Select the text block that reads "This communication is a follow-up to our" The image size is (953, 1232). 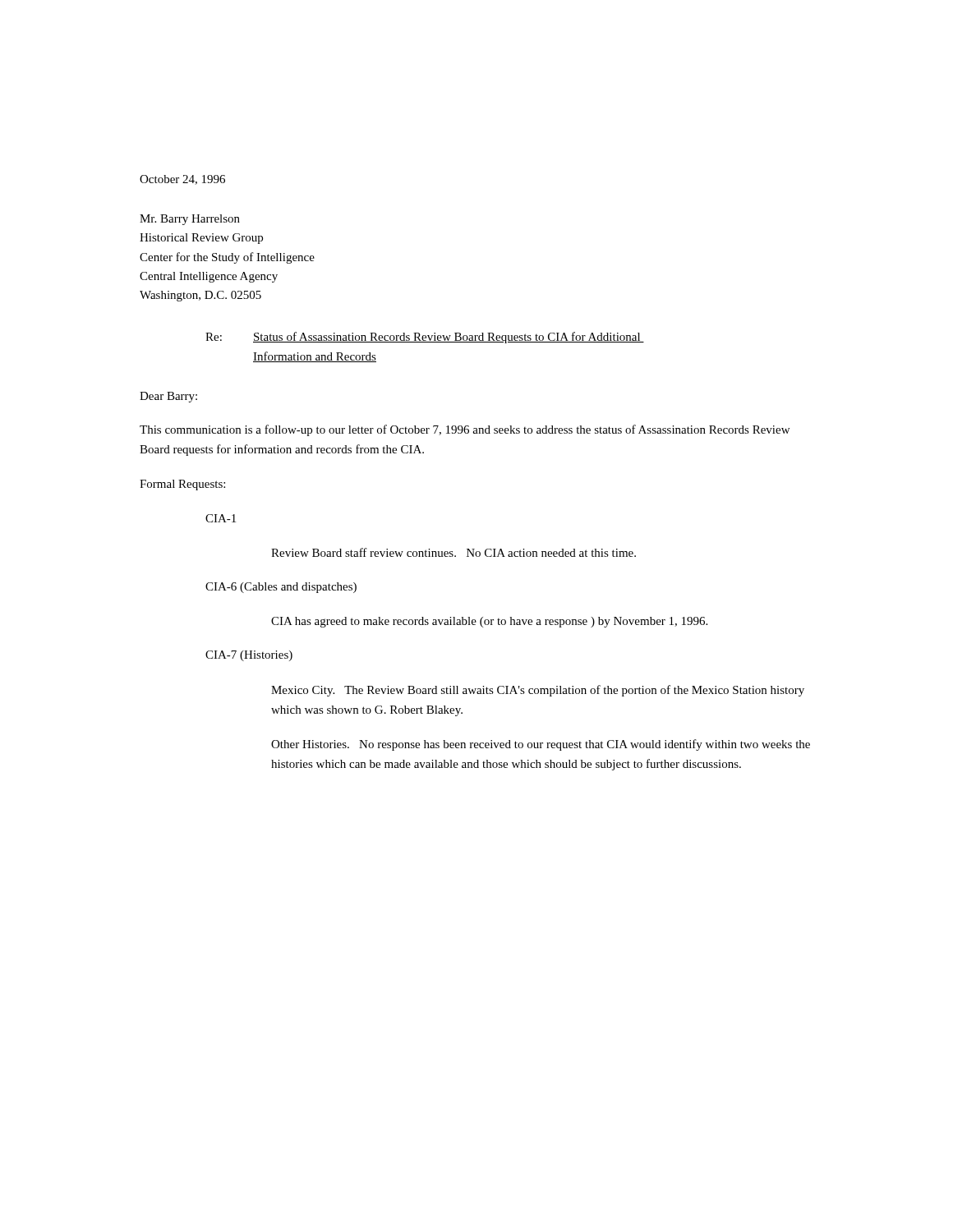[465, 439]
